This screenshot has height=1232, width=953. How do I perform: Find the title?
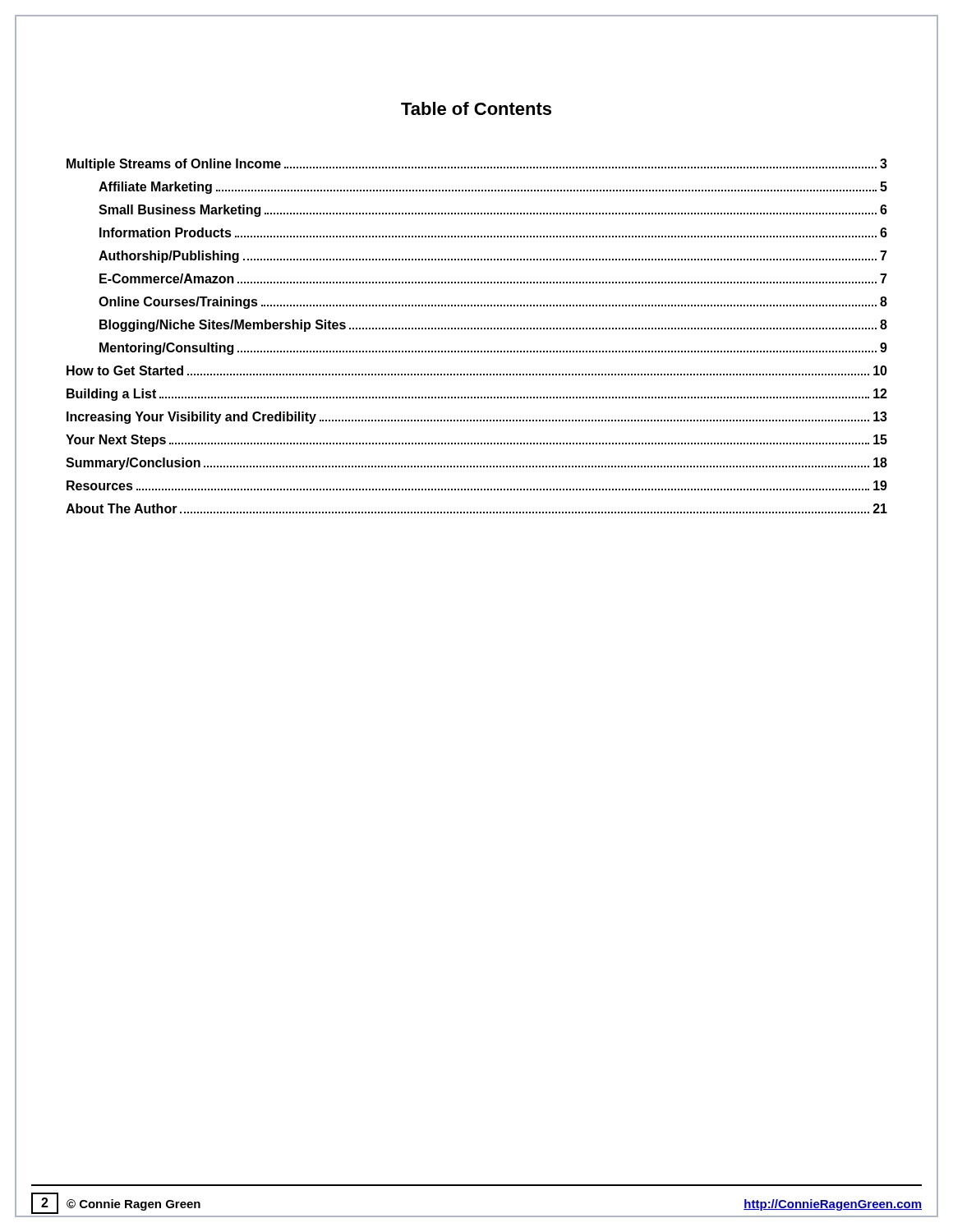point(476,109)
